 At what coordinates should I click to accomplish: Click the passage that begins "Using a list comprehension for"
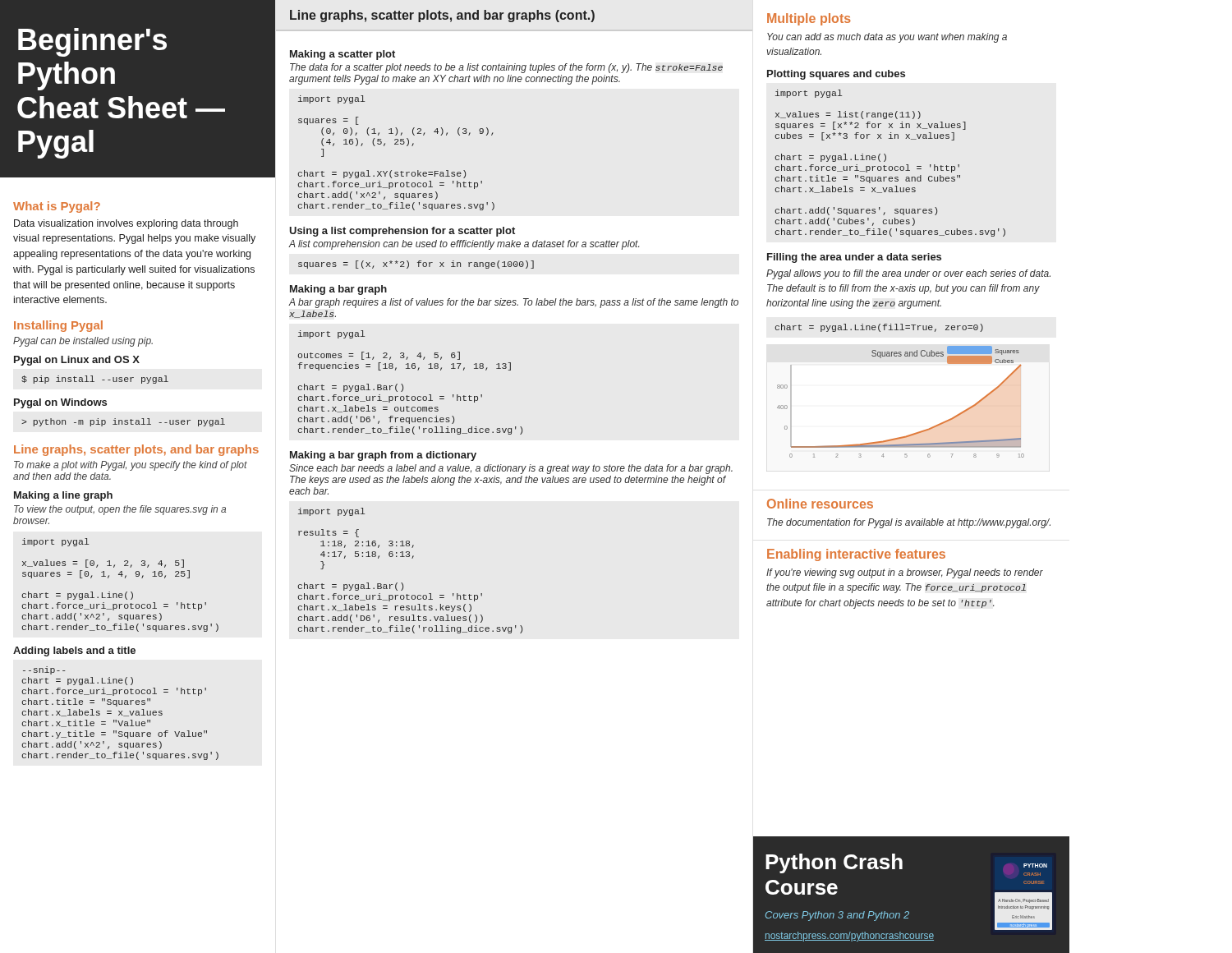402,230
